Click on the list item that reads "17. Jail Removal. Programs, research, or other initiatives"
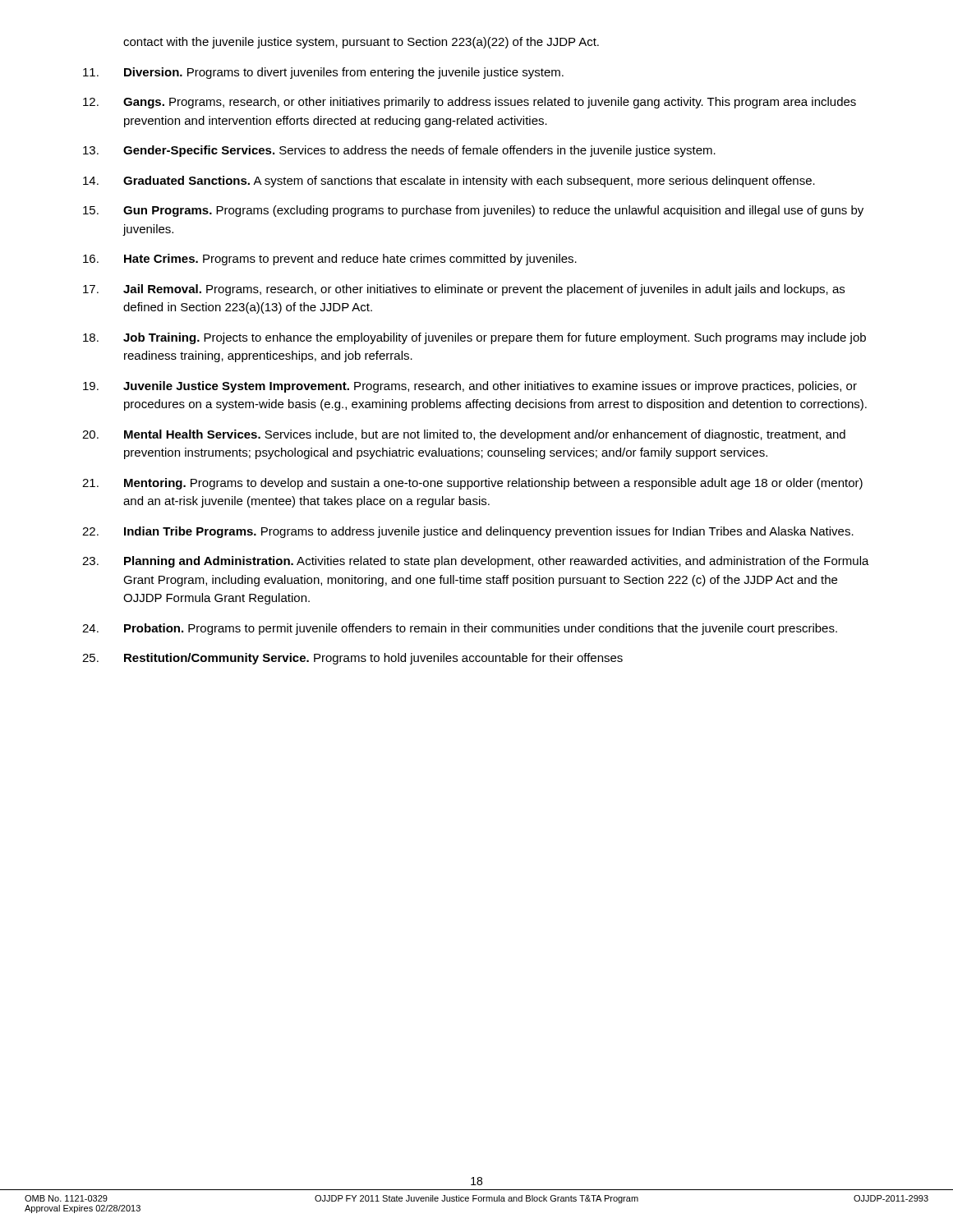953x1232 pixels. point(476,298)
